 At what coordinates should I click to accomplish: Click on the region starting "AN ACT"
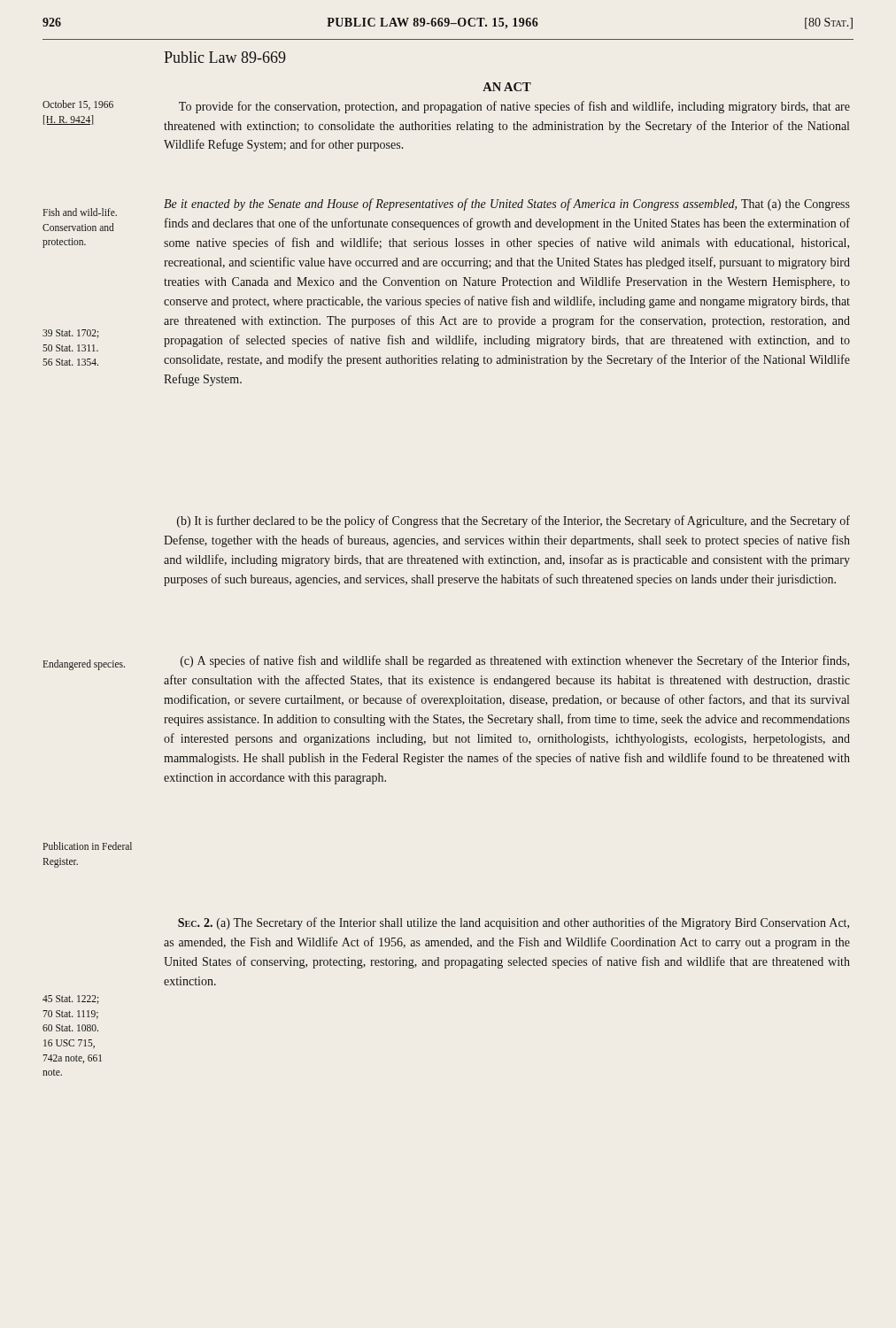click(x=507, y=87)
